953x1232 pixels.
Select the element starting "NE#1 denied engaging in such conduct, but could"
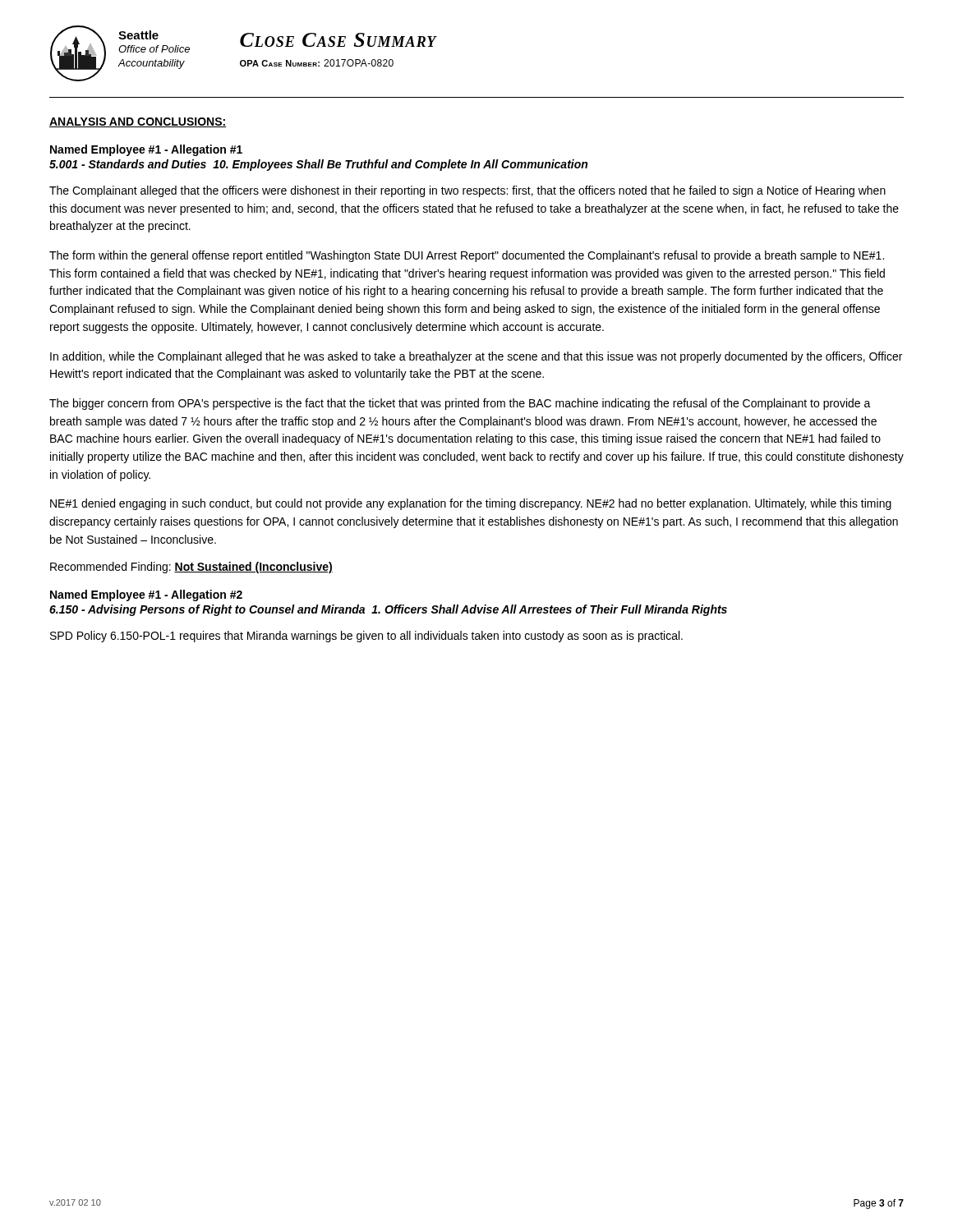tap(474, 522)
